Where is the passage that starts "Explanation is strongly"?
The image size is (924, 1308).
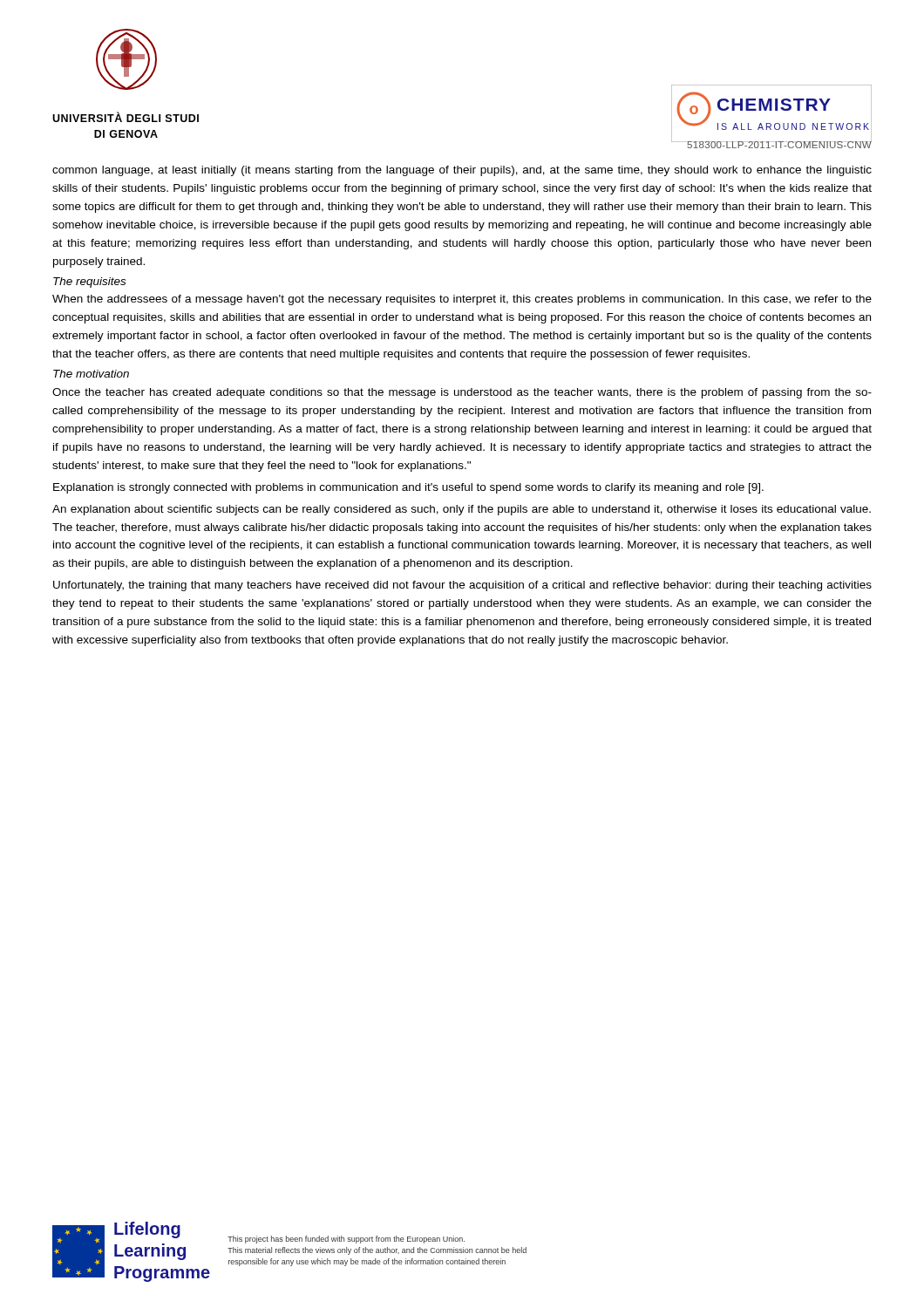pyautogui.click(x=408, y=487)
